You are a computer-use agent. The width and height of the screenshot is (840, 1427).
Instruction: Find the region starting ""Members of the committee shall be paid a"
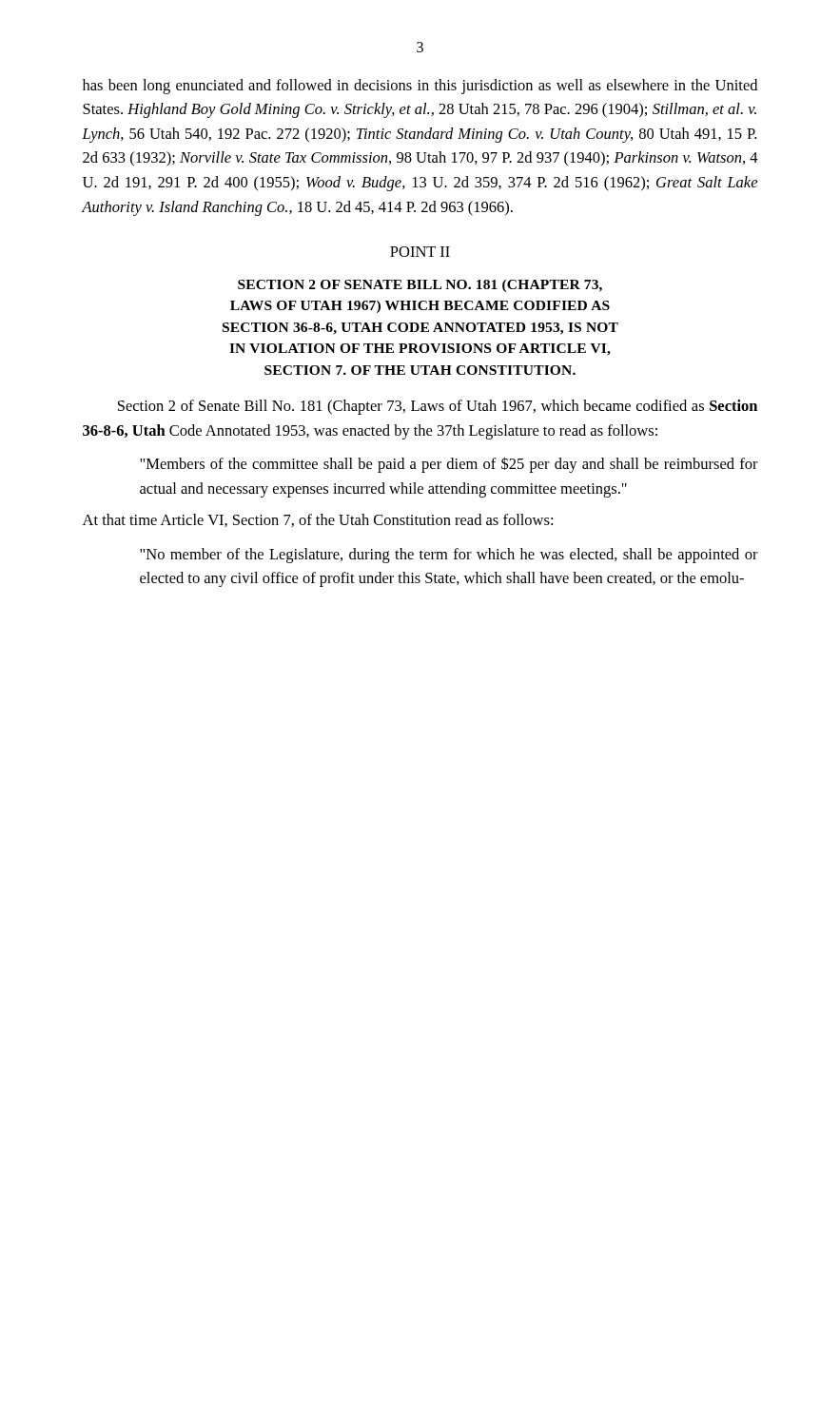tap(449, 476)
